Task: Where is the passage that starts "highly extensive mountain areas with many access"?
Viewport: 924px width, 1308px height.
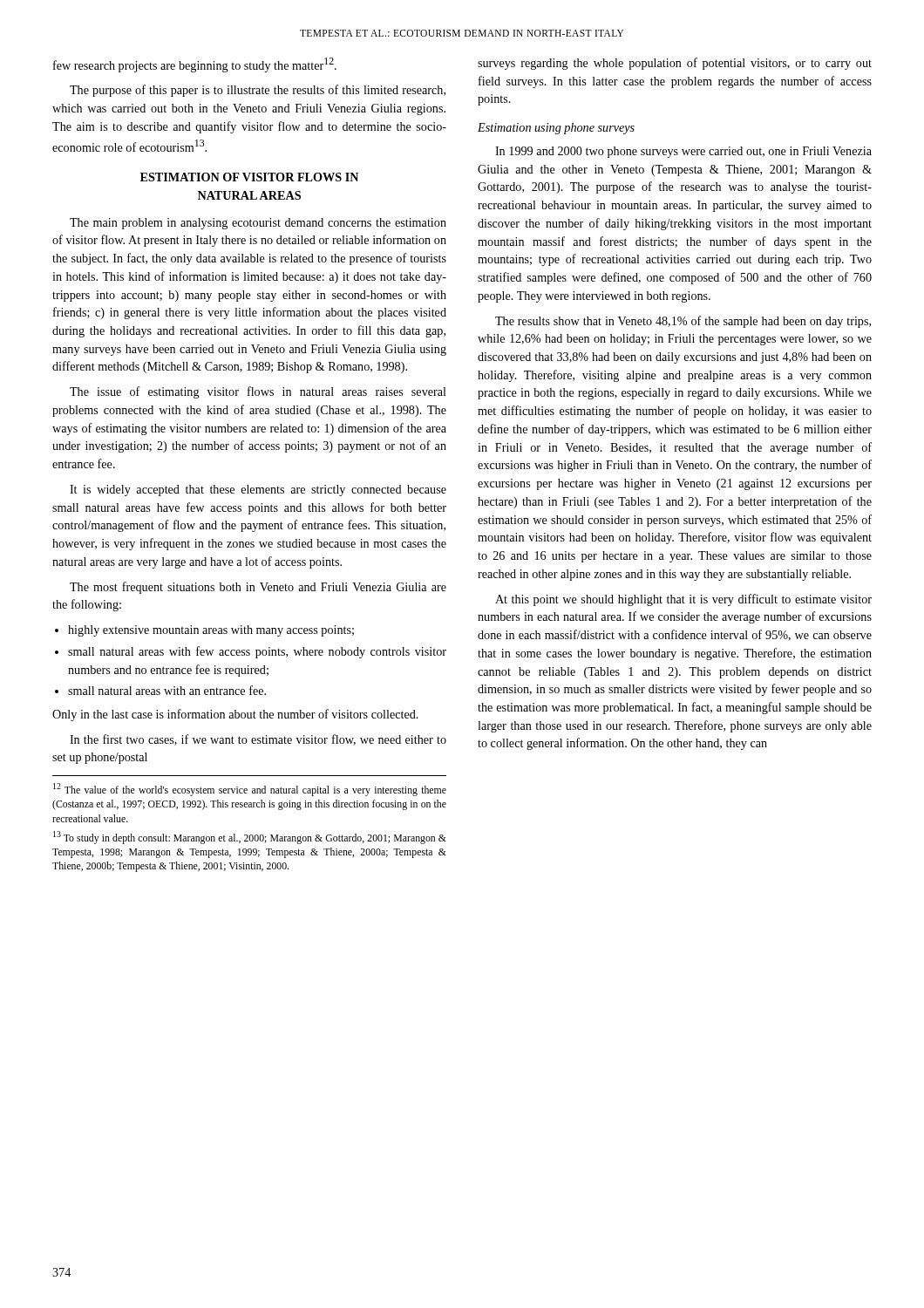Action: pos(211,630)
